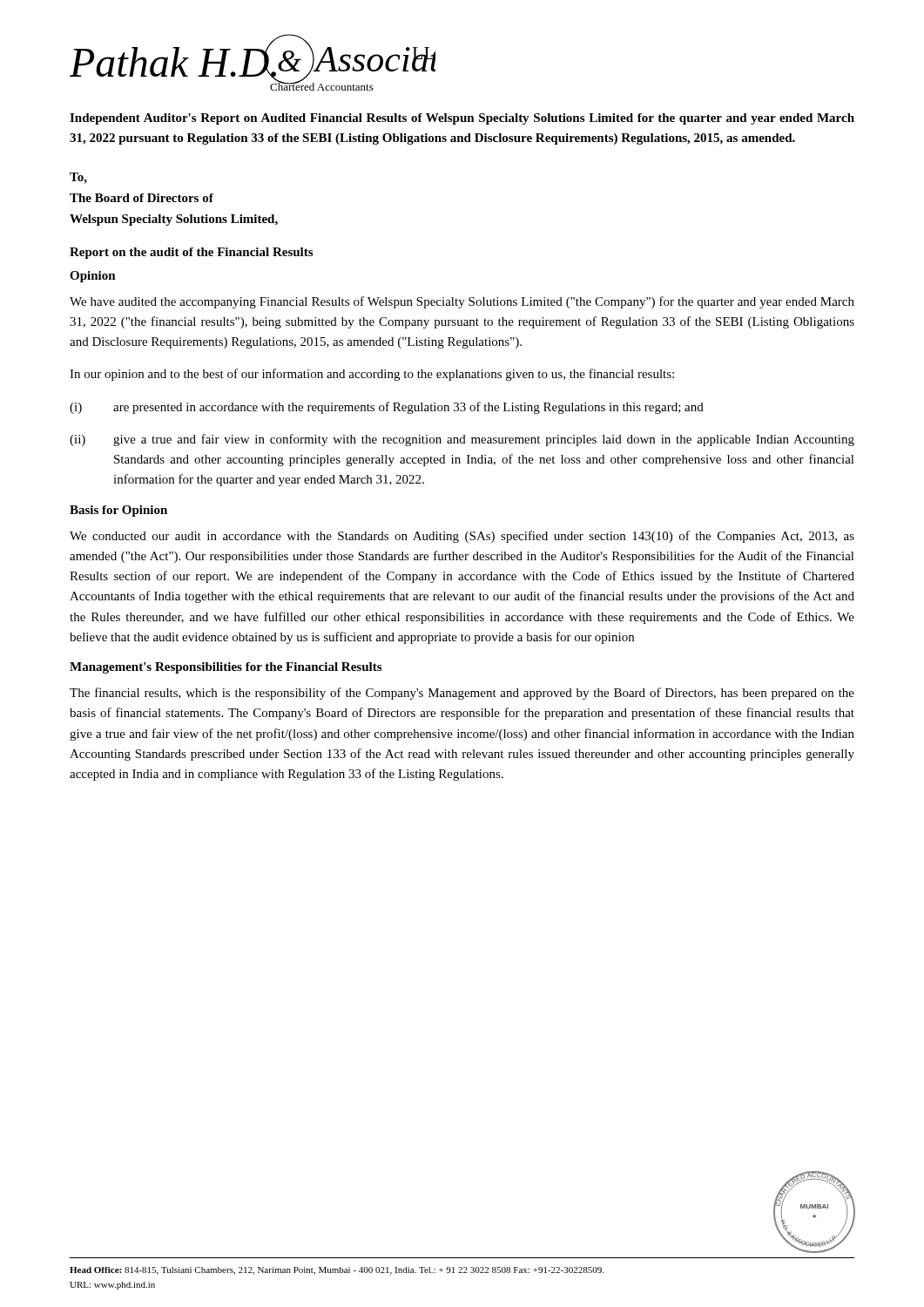
Task: Locate the block of text that opens with "We conducted our audit in accordance with the"
Action: tap(462, 586)
